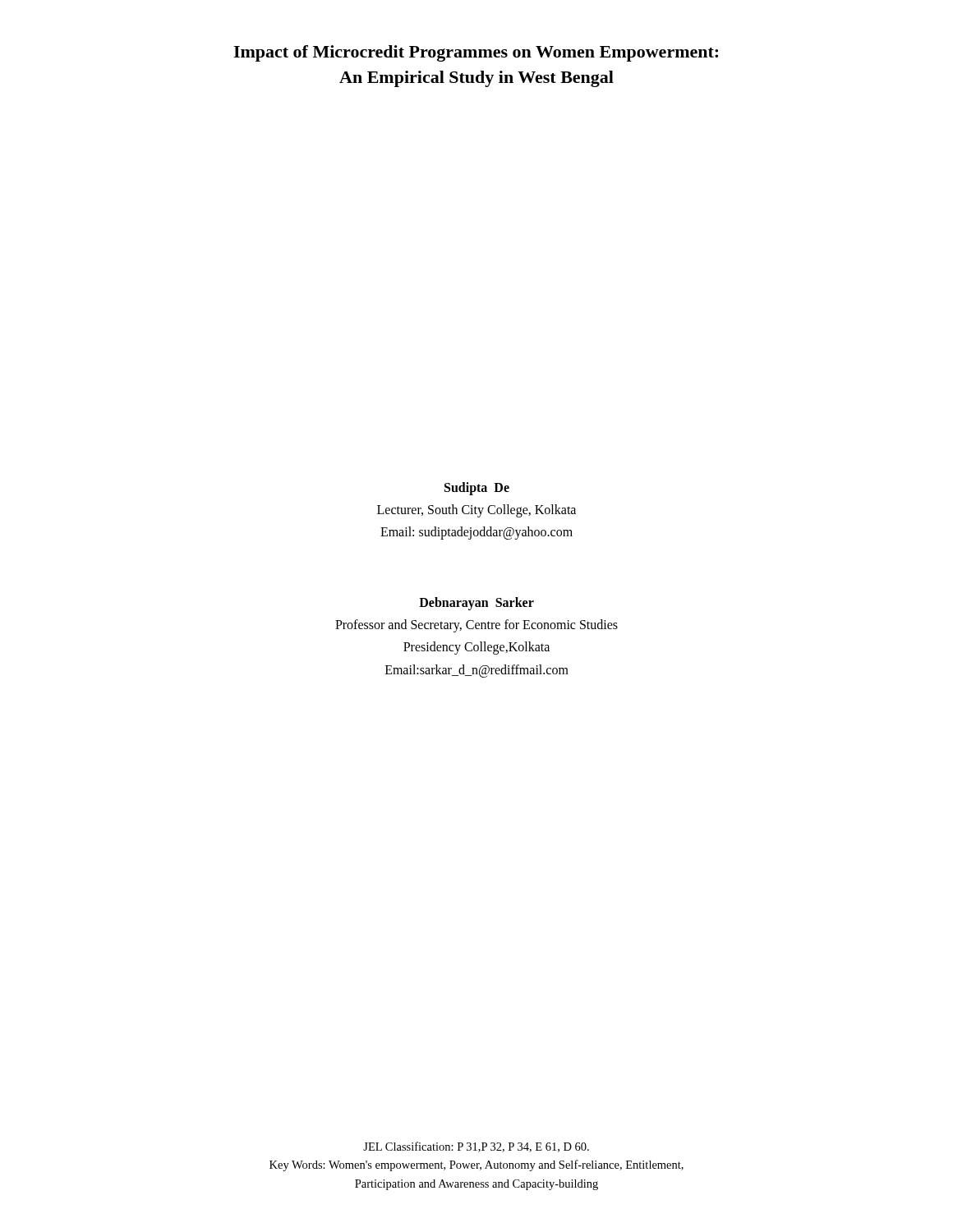Point to the text starting "Impact of Microcredit Programmes on Women"
Viewport: 953px width, 1232px height.
click(x=476, y=64)
